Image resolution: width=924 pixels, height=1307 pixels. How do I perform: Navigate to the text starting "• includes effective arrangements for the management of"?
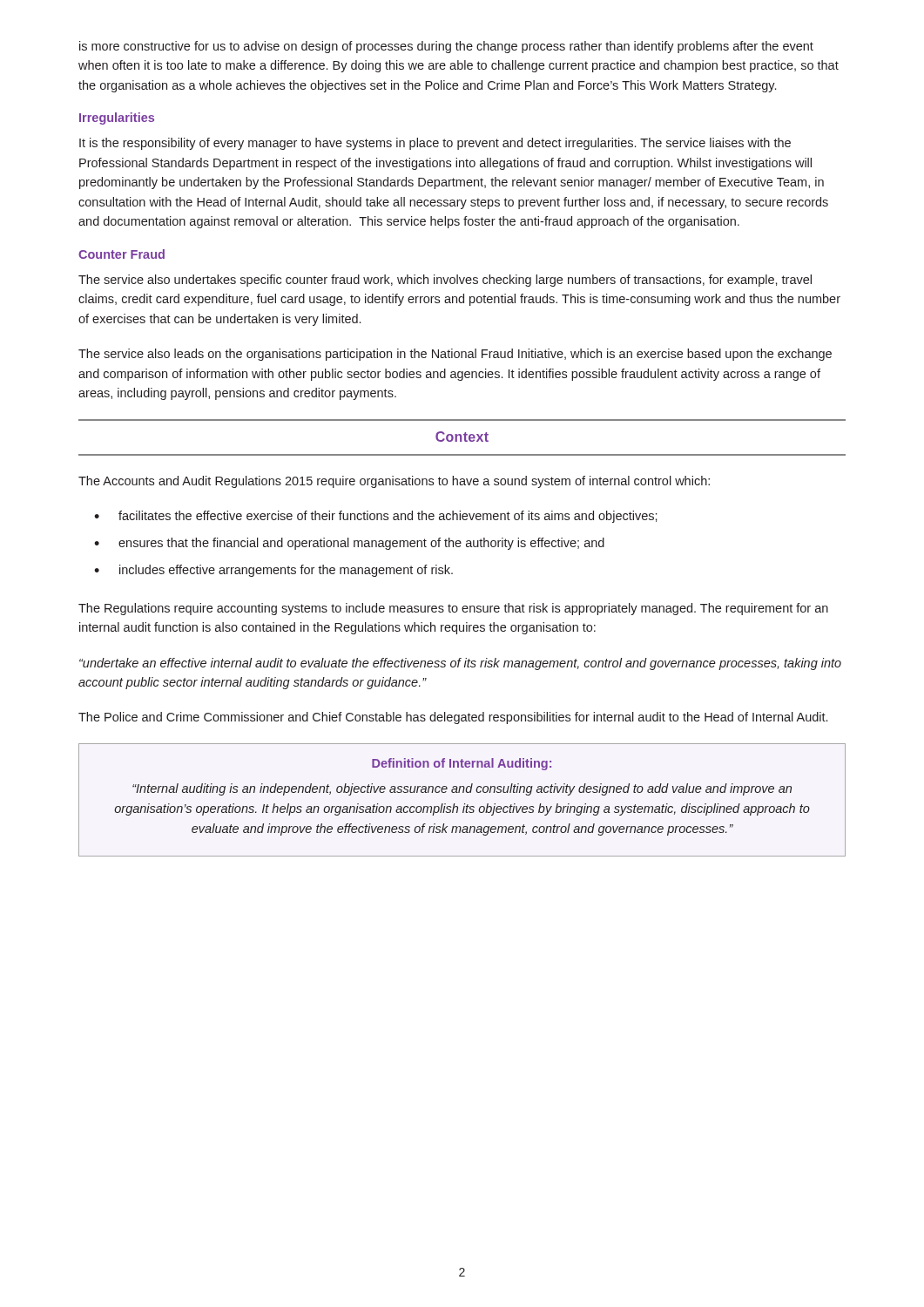[x=462, y=572]
